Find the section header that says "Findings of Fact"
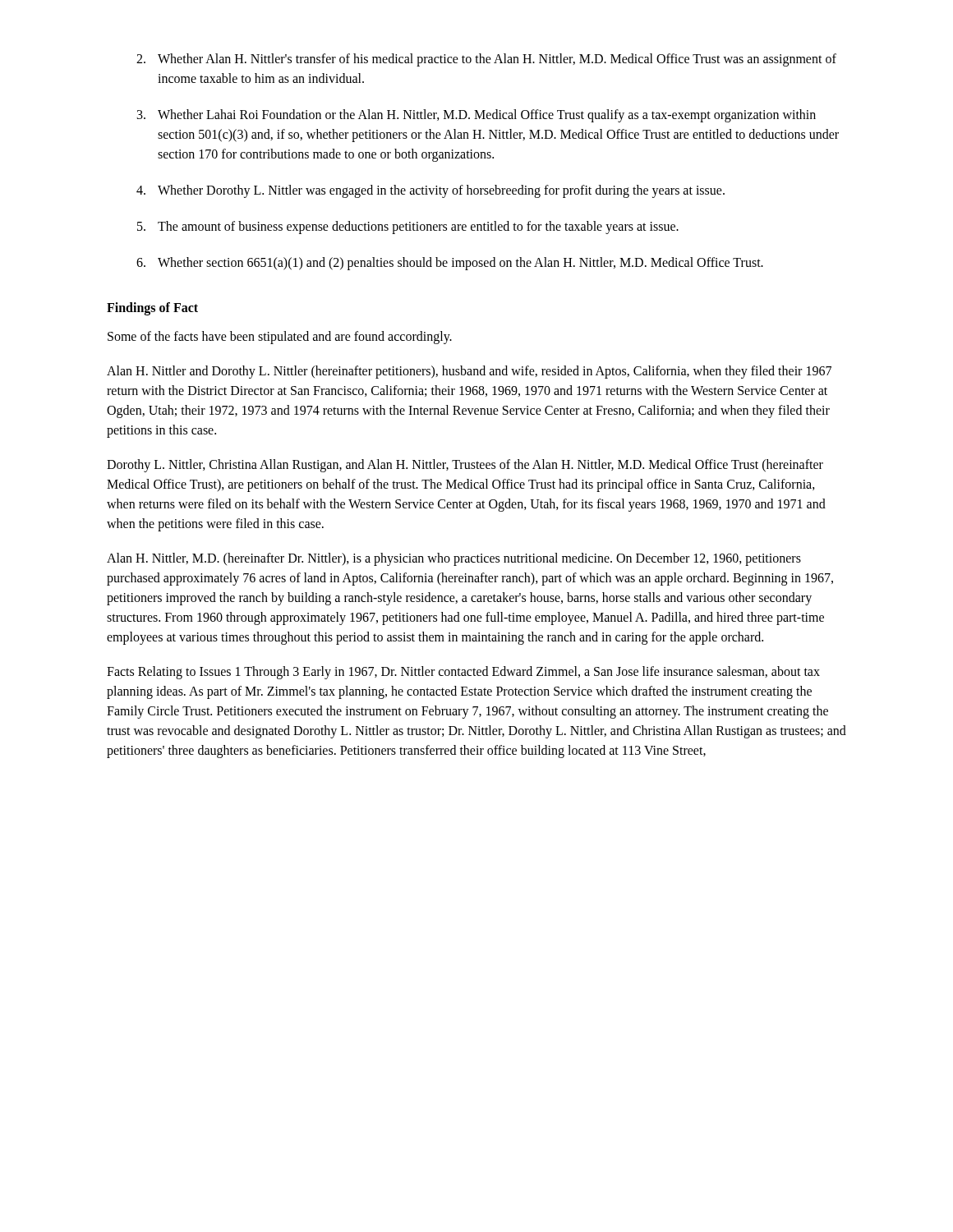This screenshot has width=953, height=1232. pos(152,308)
